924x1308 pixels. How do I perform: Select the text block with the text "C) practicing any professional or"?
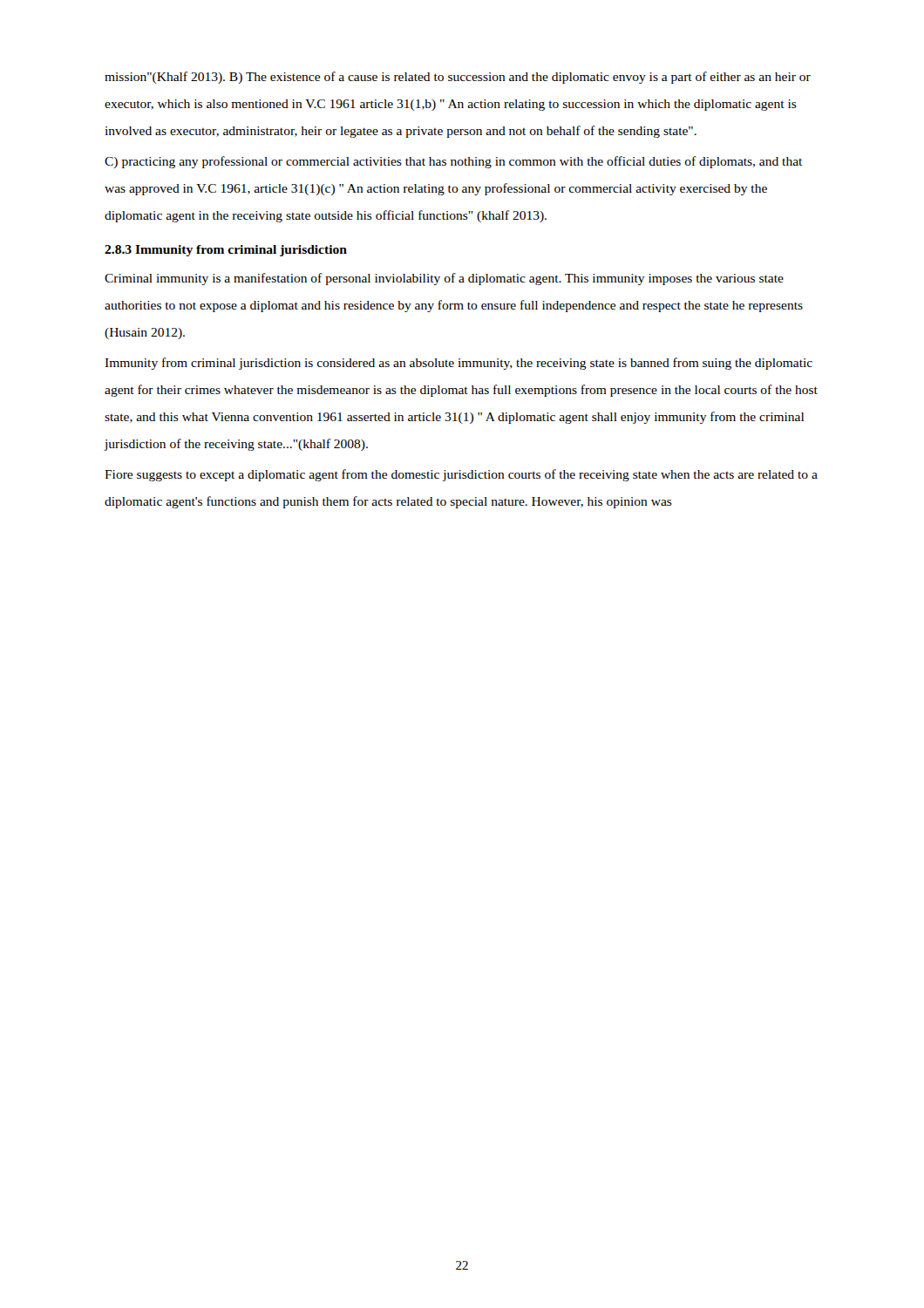[x=453, y=188]
